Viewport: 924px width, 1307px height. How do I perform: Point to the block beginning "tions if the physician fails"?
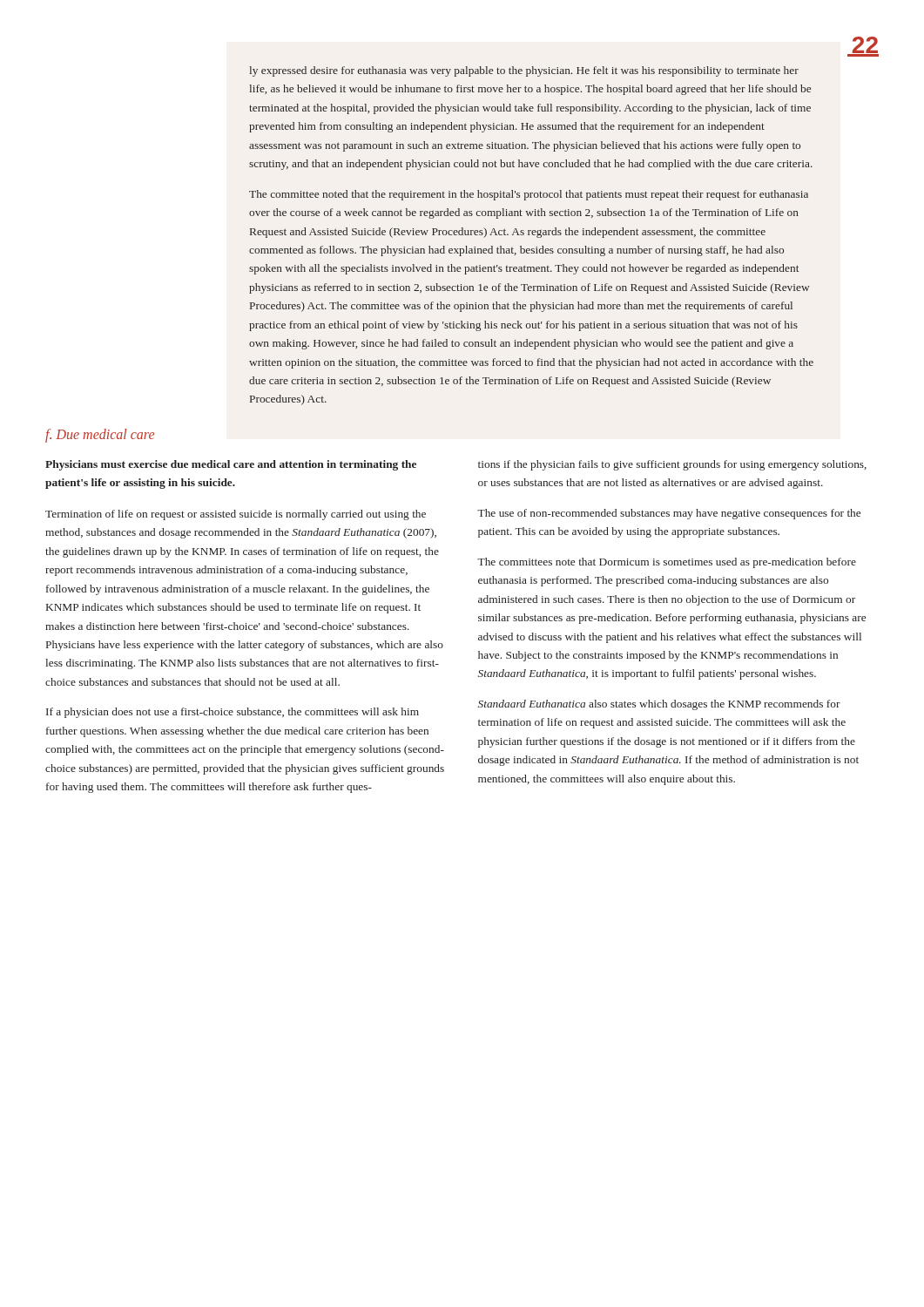[x=678, y=621]
